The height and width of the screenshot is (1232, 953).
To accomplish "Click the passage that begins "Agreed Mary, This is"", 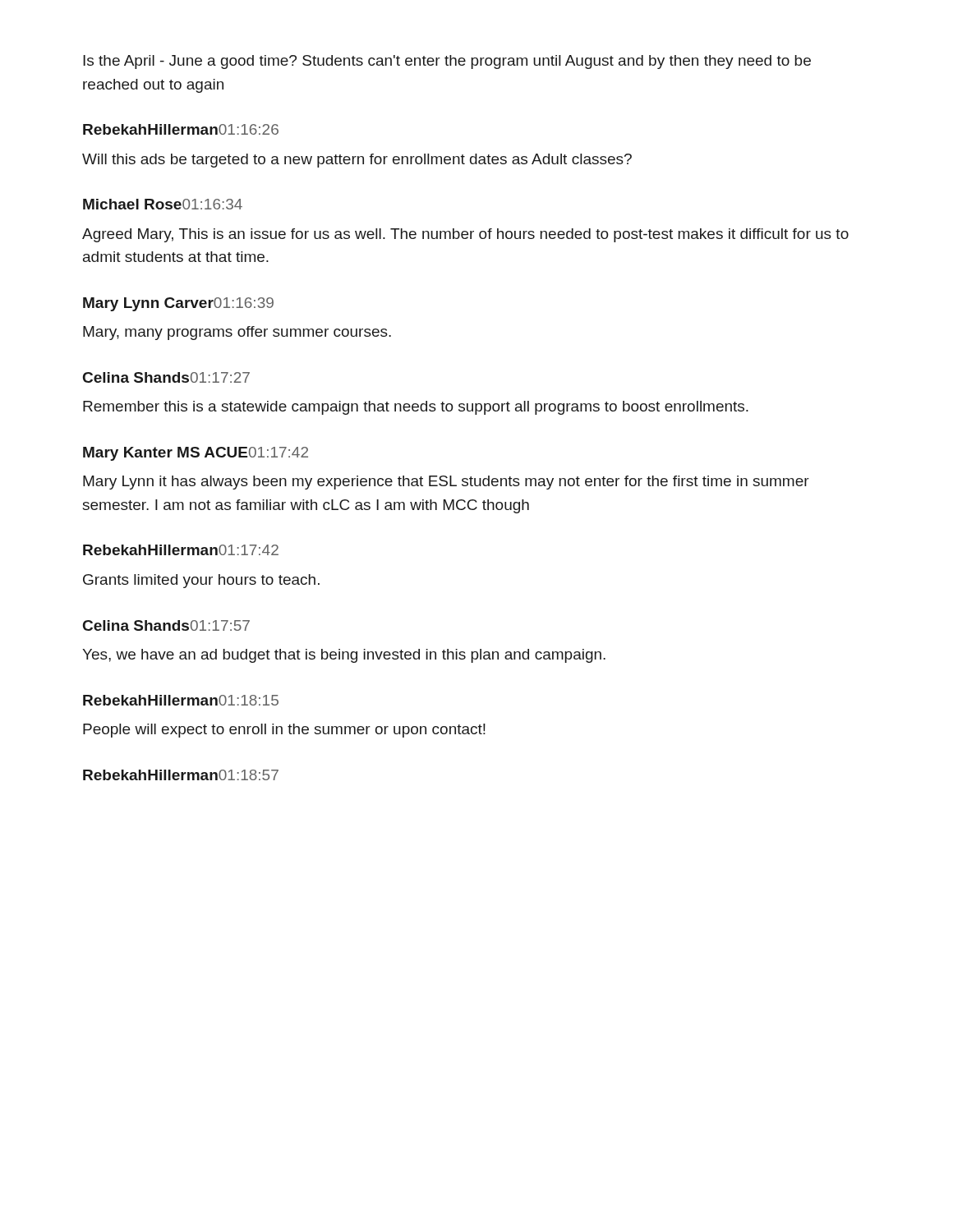I will pos(465,245).
